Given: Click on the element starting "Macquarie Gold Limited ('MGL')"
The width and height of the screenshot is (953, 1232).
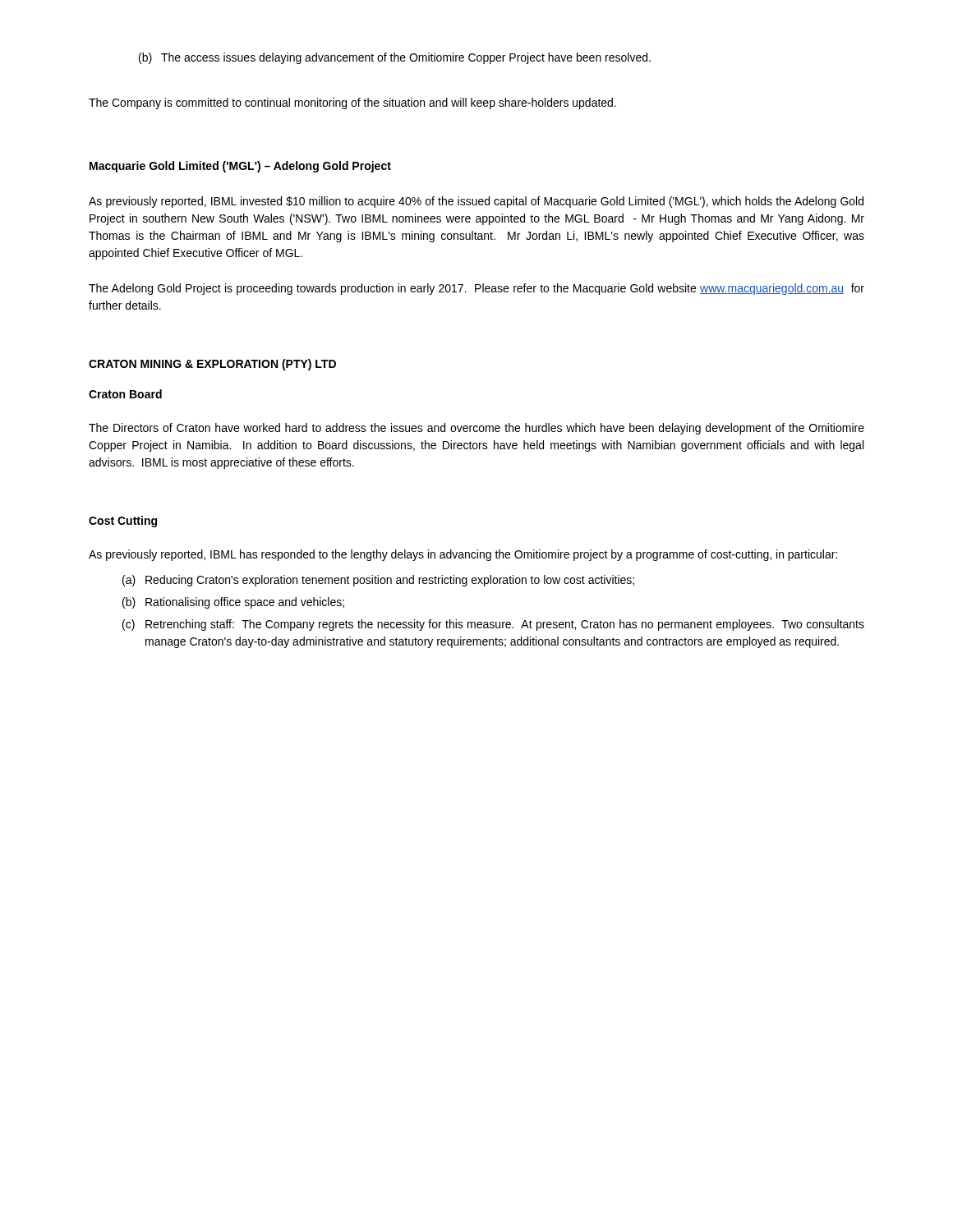Looking at the screenshot, I should (x=240, y=166).
